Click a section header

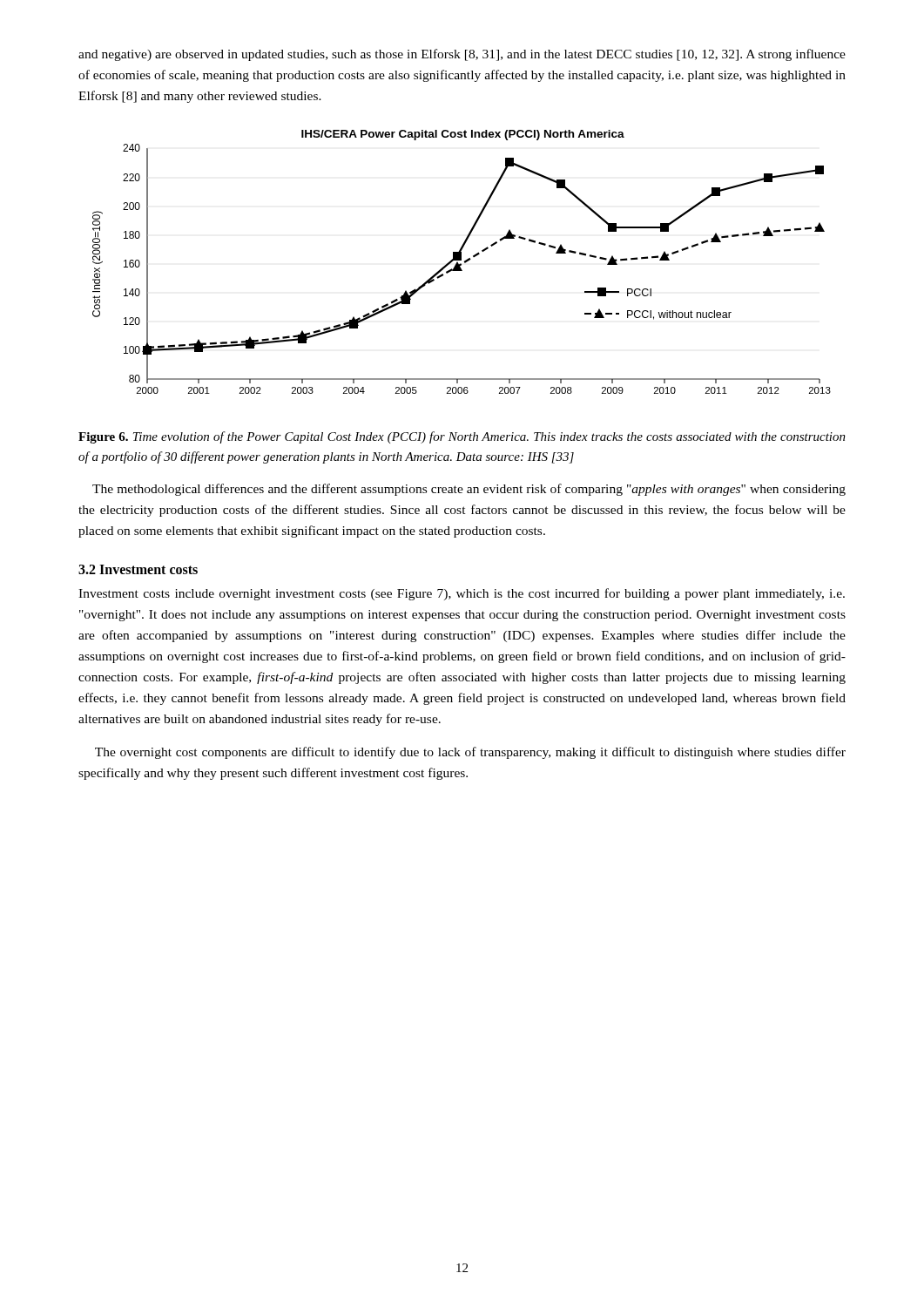(x=138, y=570)
